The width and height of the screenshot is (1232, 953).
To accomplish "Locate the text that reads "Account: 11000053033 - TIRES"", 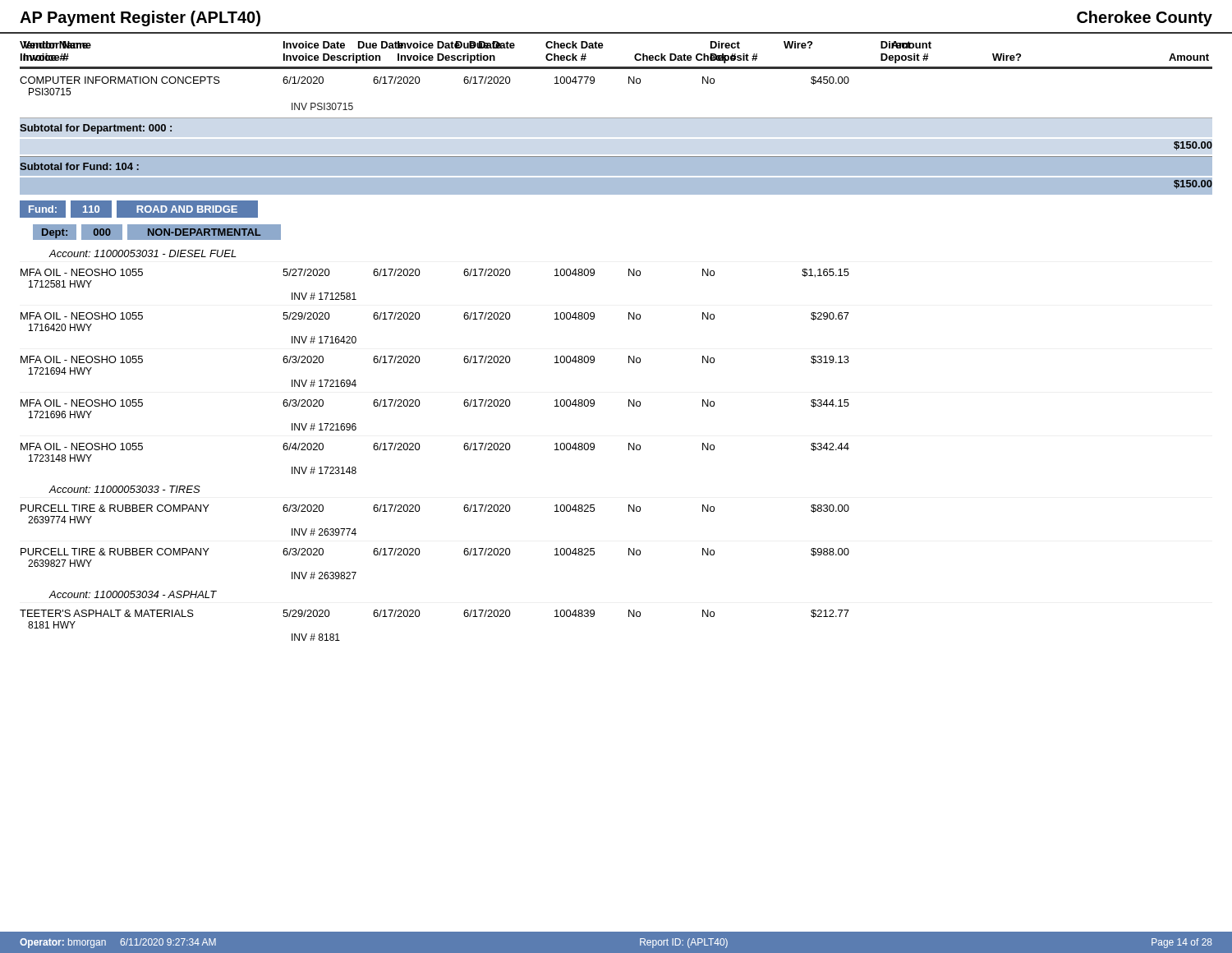I will [x=125, y=489].
